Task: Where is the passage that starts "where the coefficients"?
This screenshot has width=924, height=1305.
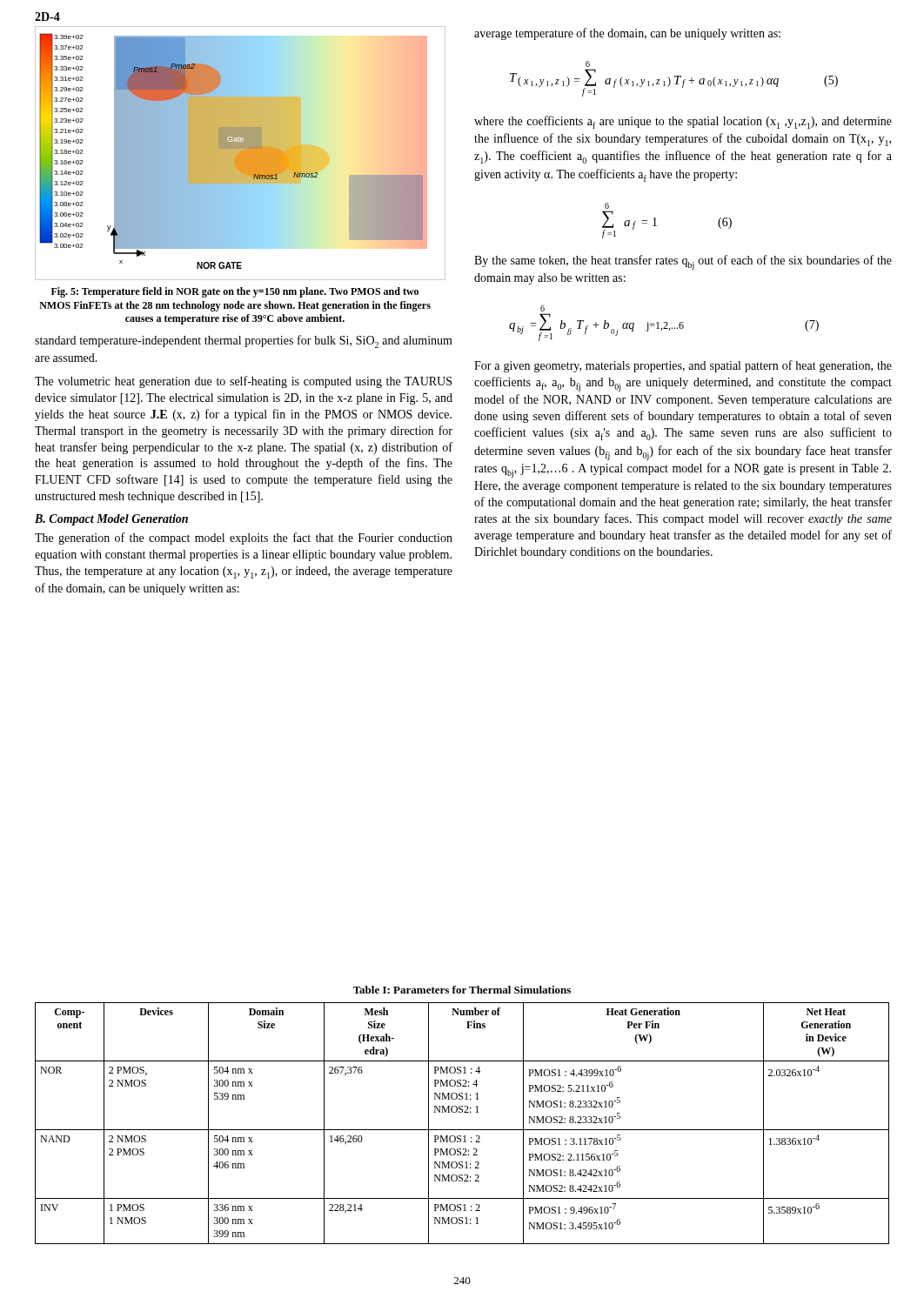Action: [683, 149]
